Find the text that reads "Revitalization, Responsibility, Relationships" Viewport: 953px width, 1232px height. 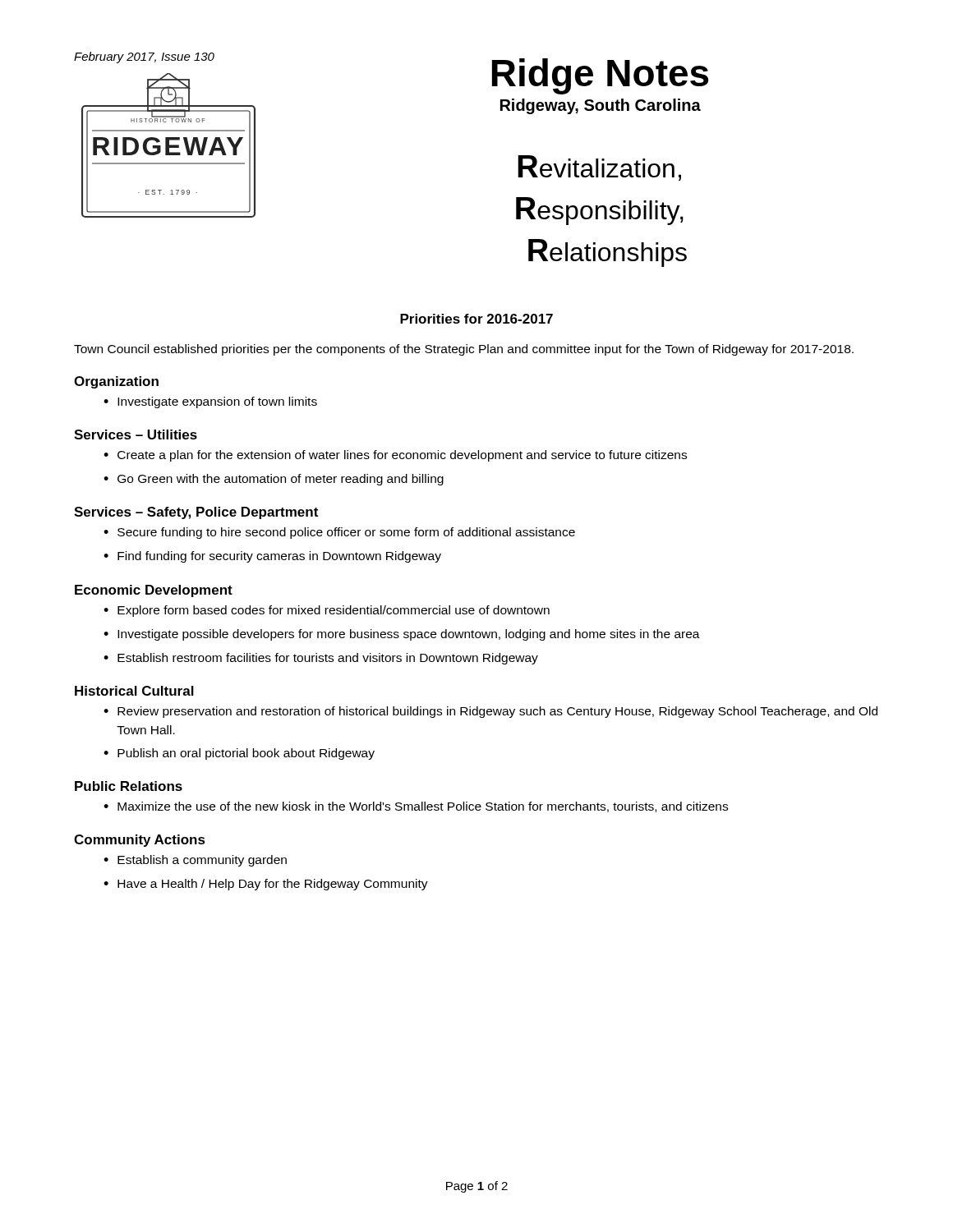coord(600,209)
